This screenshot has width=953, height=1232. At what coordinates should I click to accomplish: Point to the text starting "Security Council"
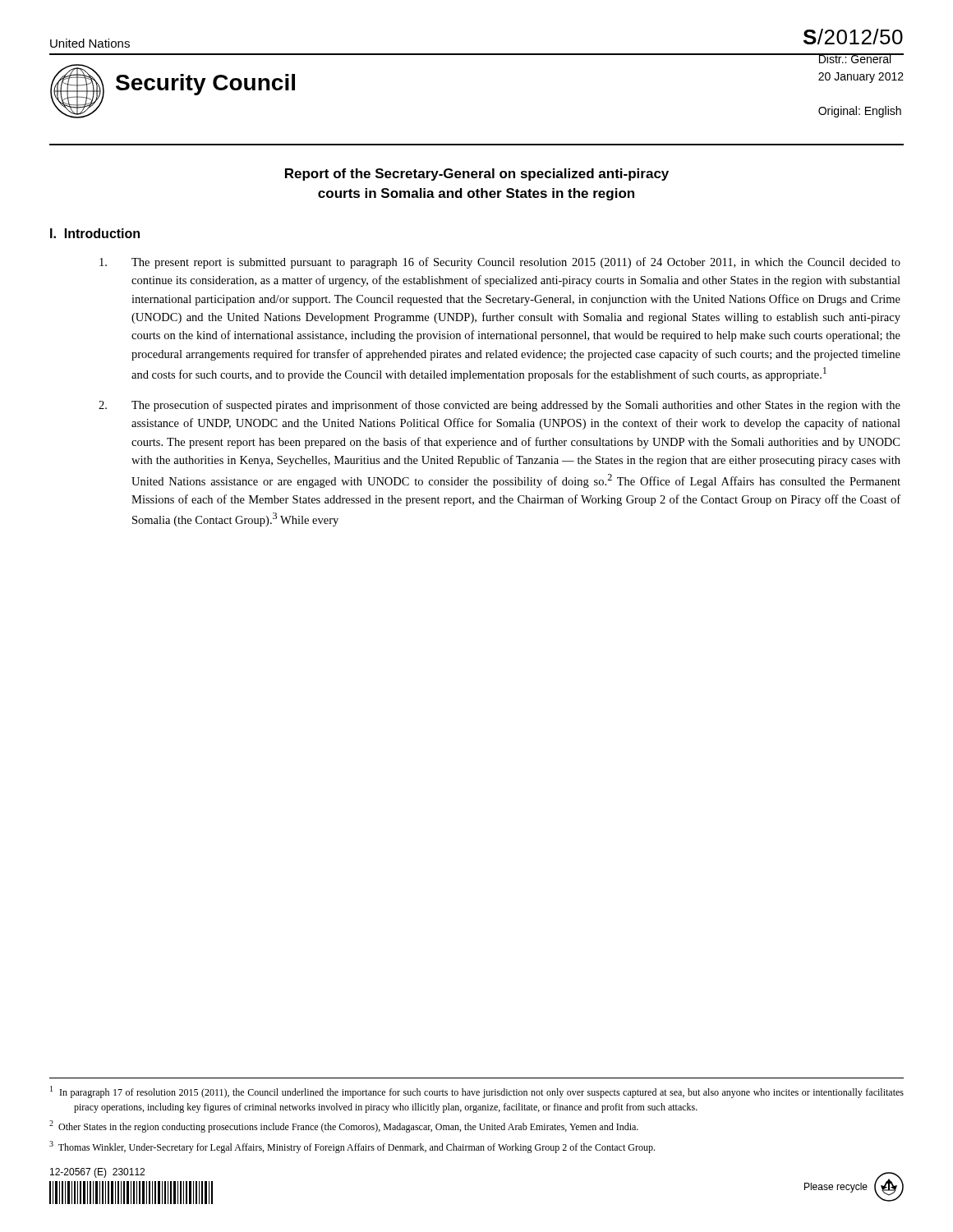click(206, 83)
